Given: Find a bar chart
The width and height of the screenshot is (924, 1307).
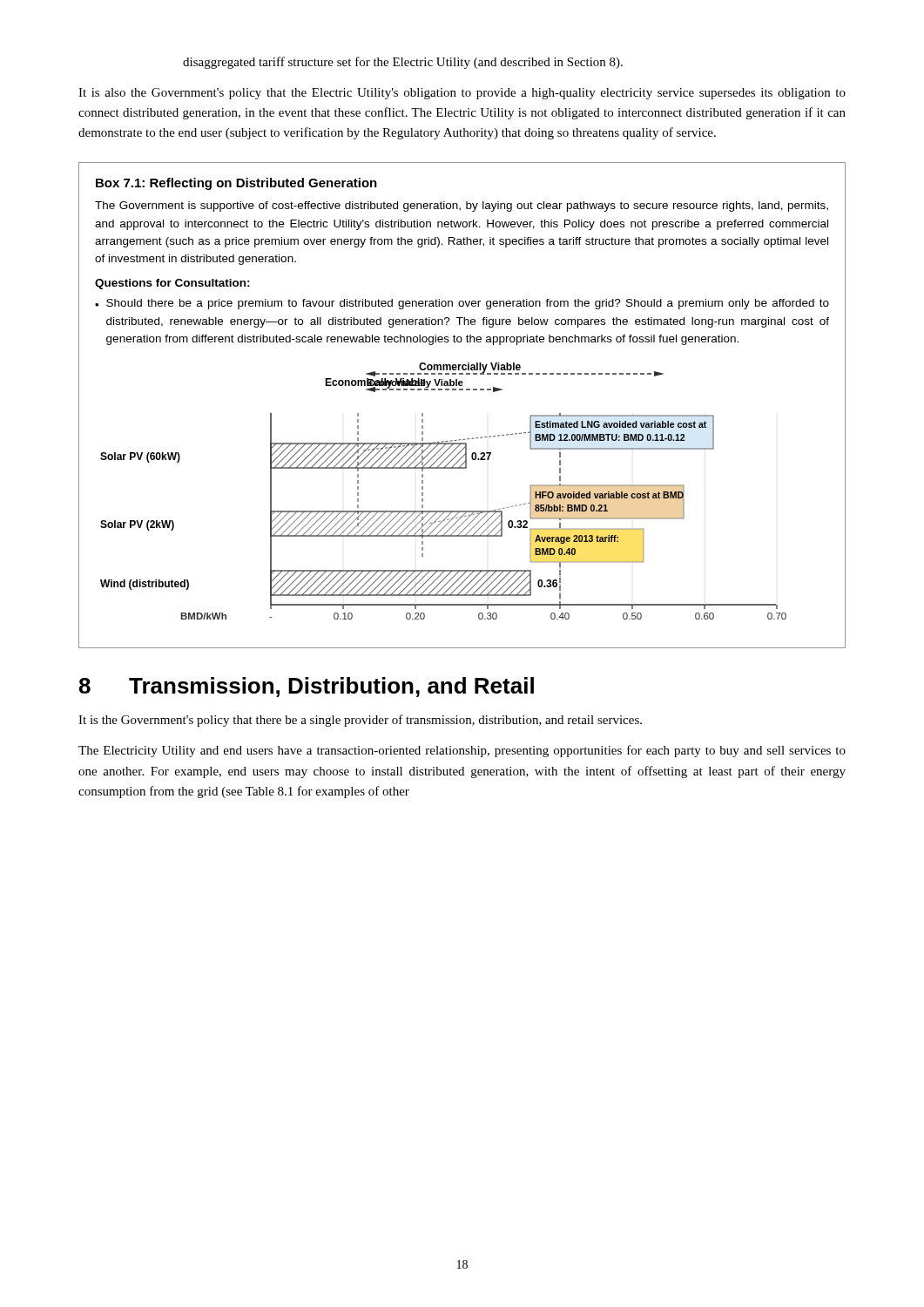Looking at the screenshot, I should coord(462,496).
